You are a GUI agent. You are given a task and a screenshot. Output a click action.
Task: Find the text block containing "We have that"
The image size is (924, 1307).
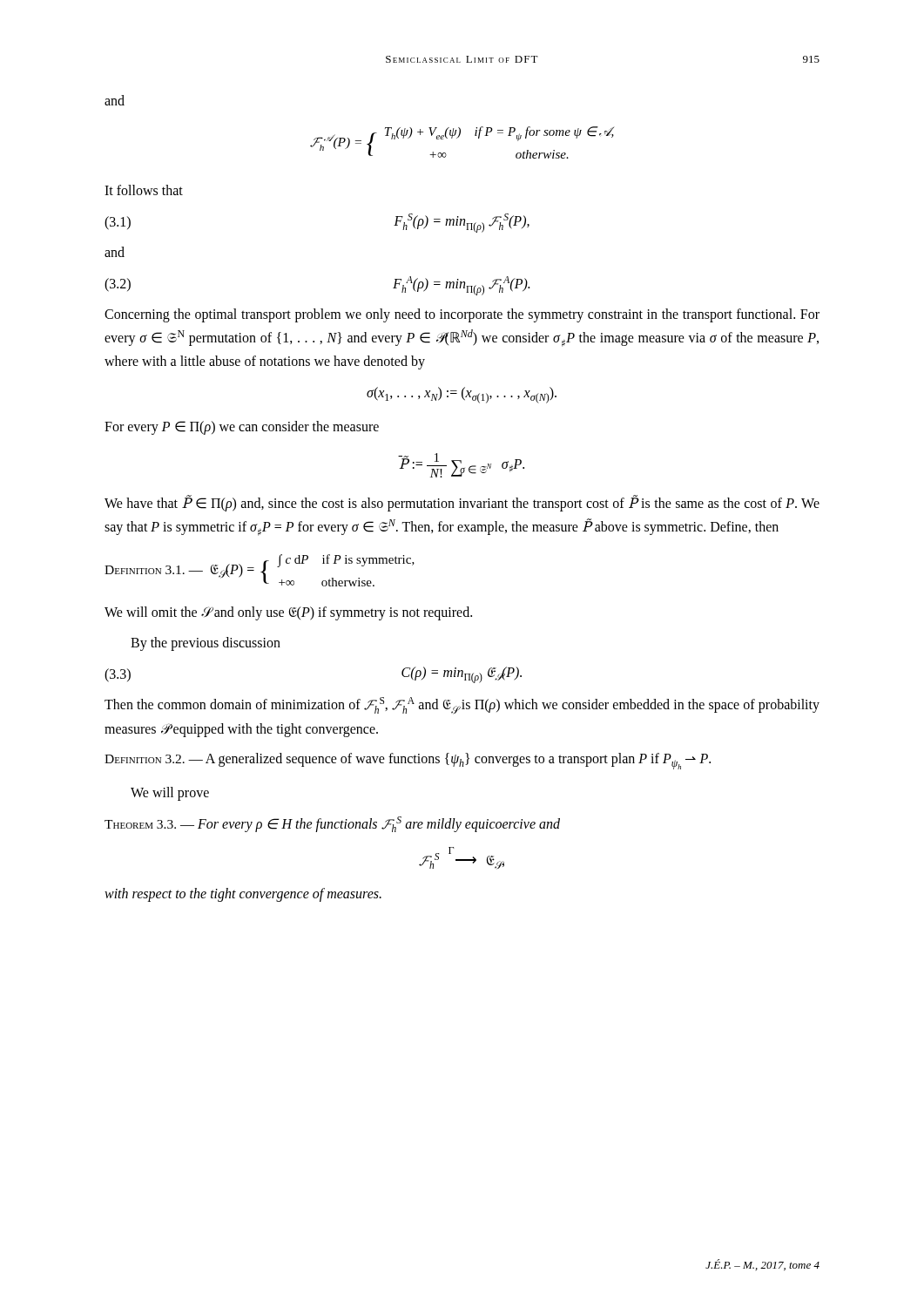pos(462,517)
